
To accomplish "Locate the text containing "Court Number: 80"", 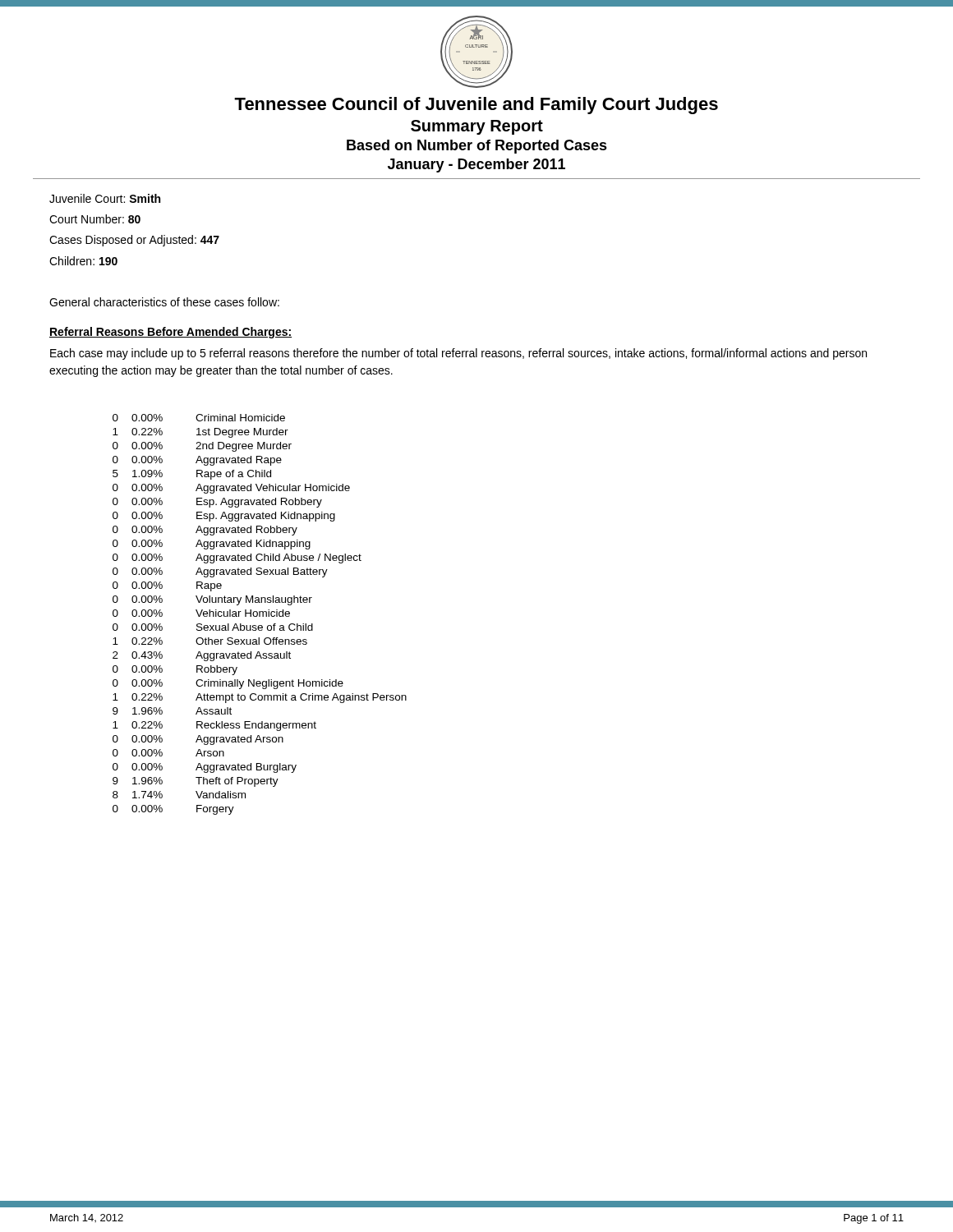I will pos(95,219).
